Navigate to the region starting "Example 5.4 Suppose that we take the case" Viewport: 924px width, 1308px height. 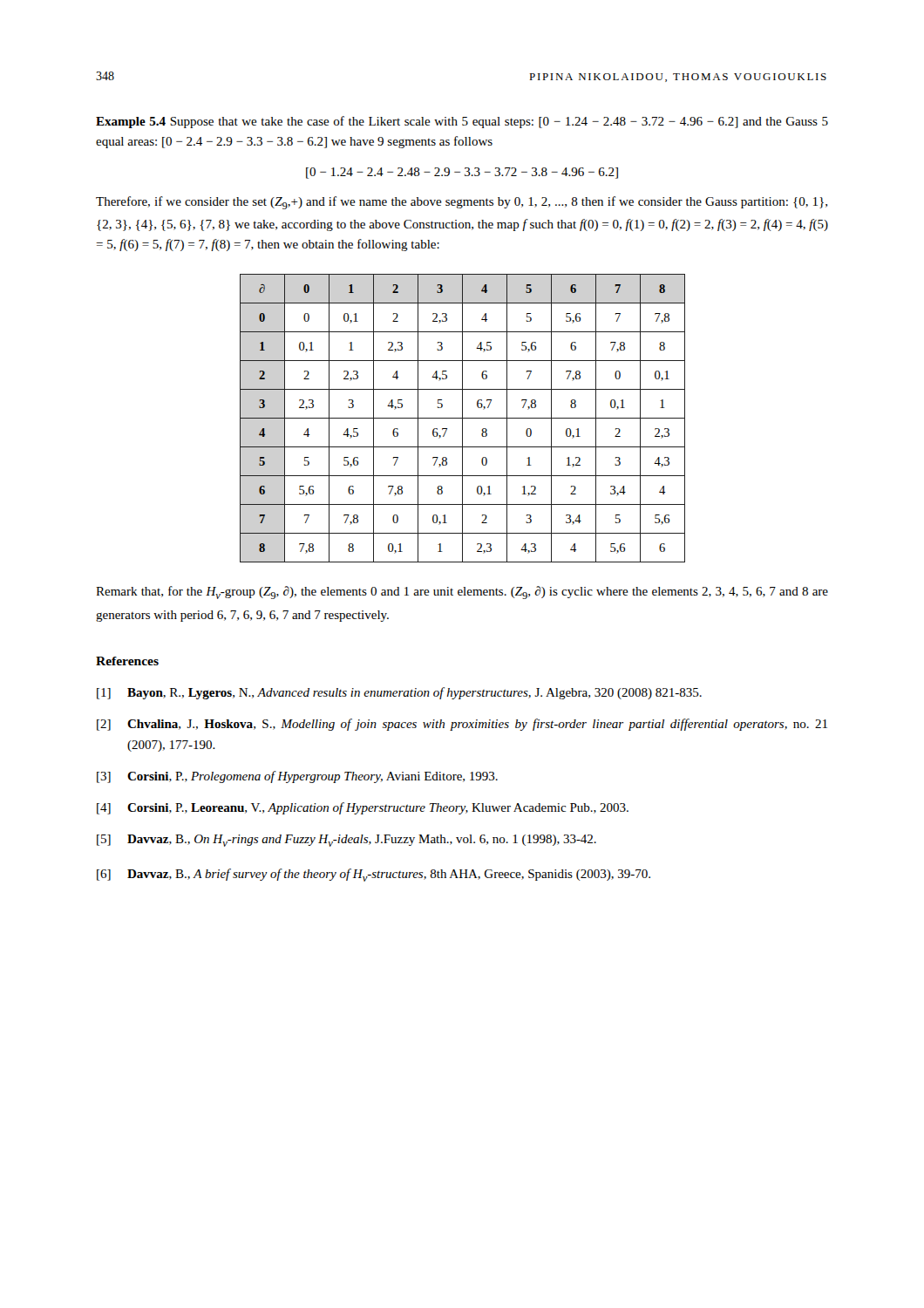(462, 131)
